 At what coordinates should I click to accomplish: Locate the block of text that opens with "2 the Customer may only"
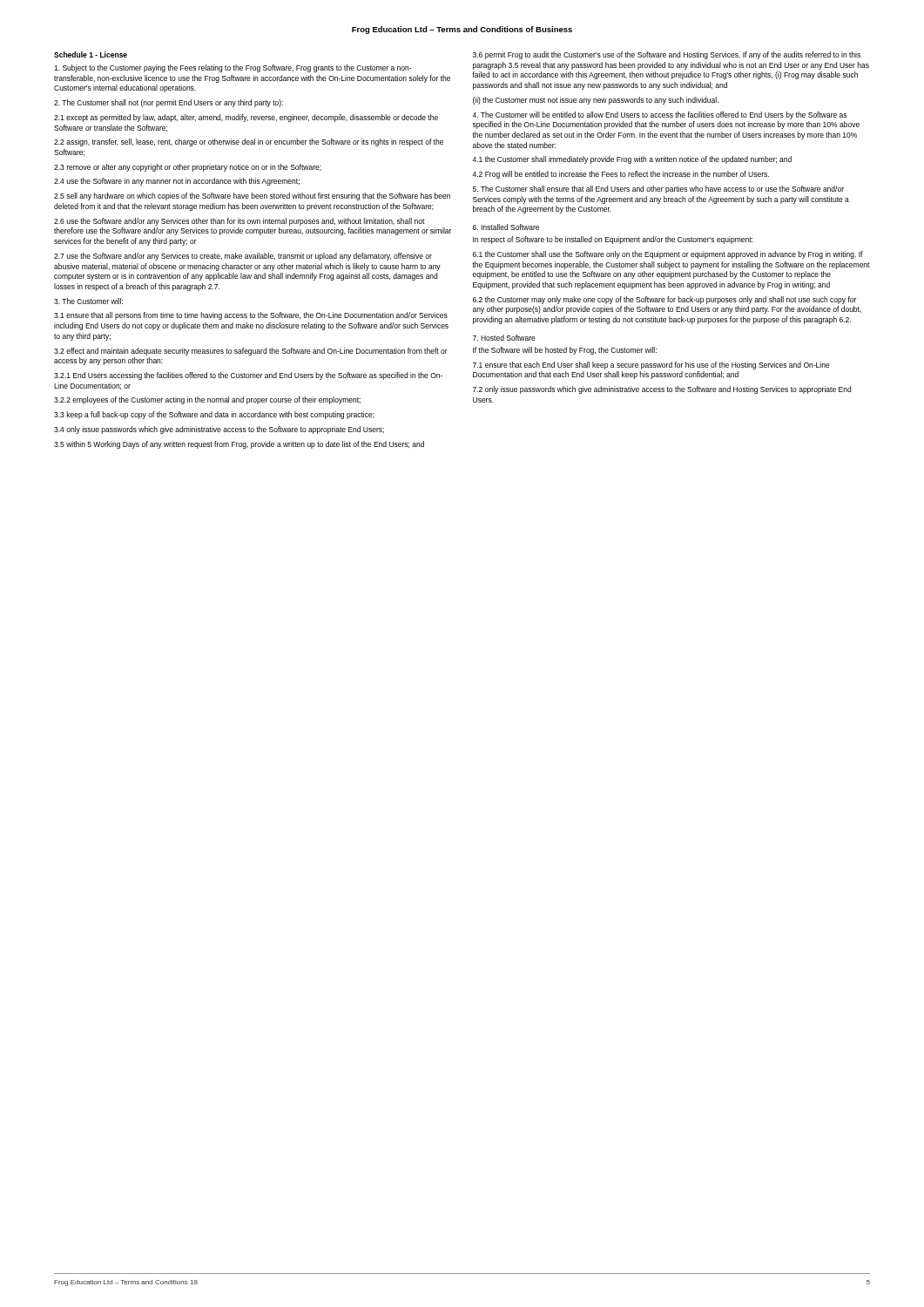671,310
